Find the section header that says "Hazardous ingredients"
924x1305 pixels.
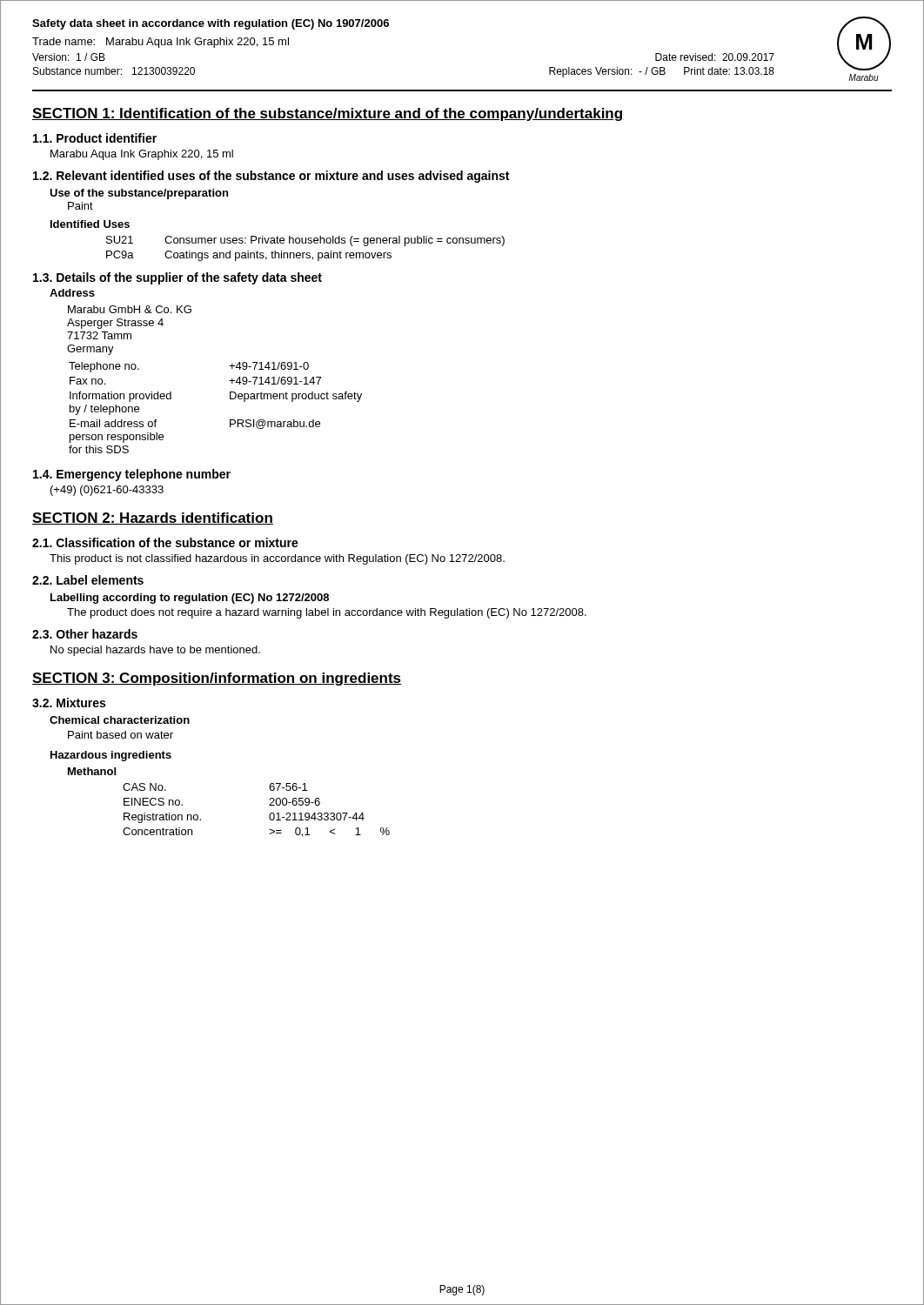pyautogui.click(x=111, y=755)
